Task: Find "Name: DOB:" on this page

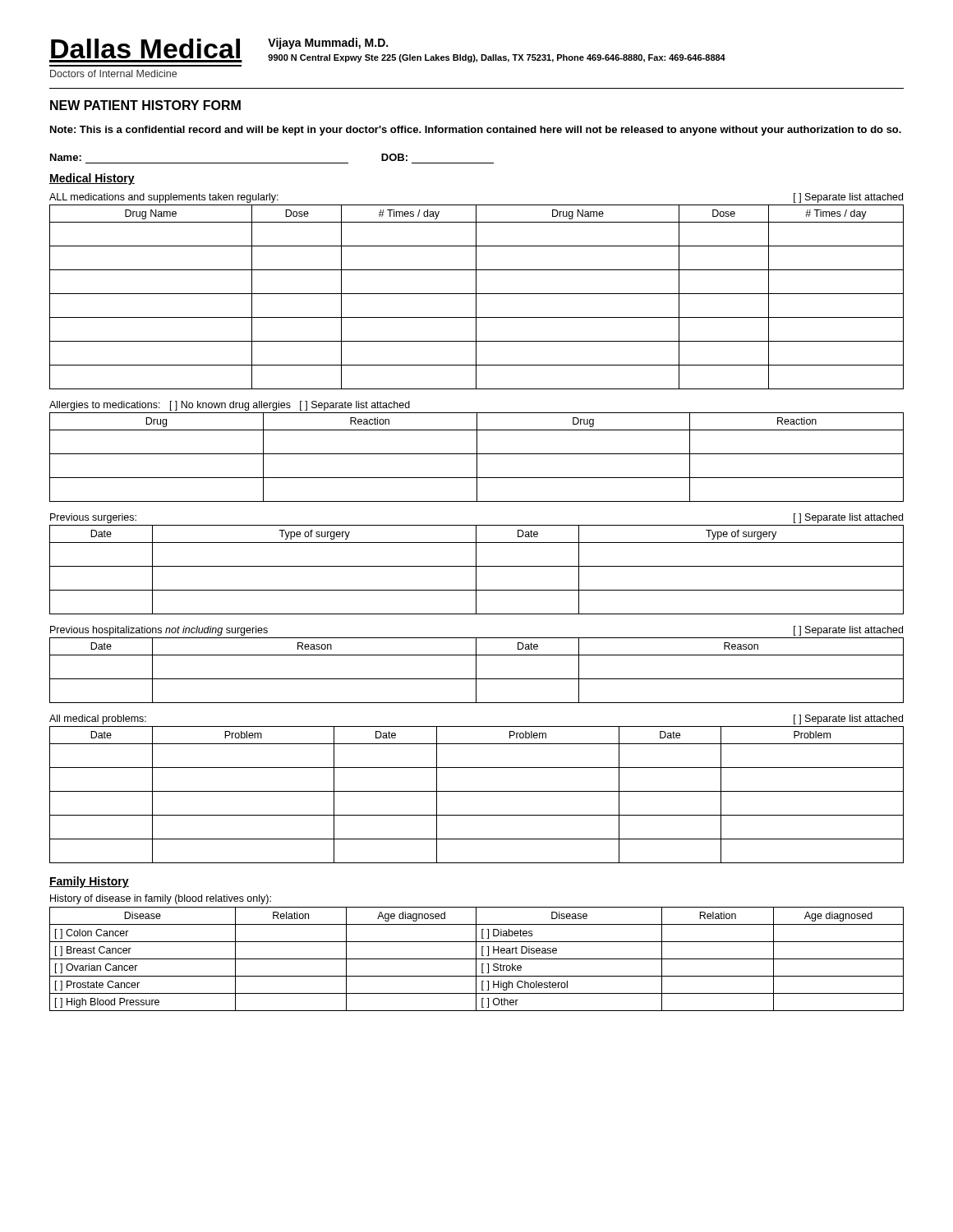Action: 272,156
